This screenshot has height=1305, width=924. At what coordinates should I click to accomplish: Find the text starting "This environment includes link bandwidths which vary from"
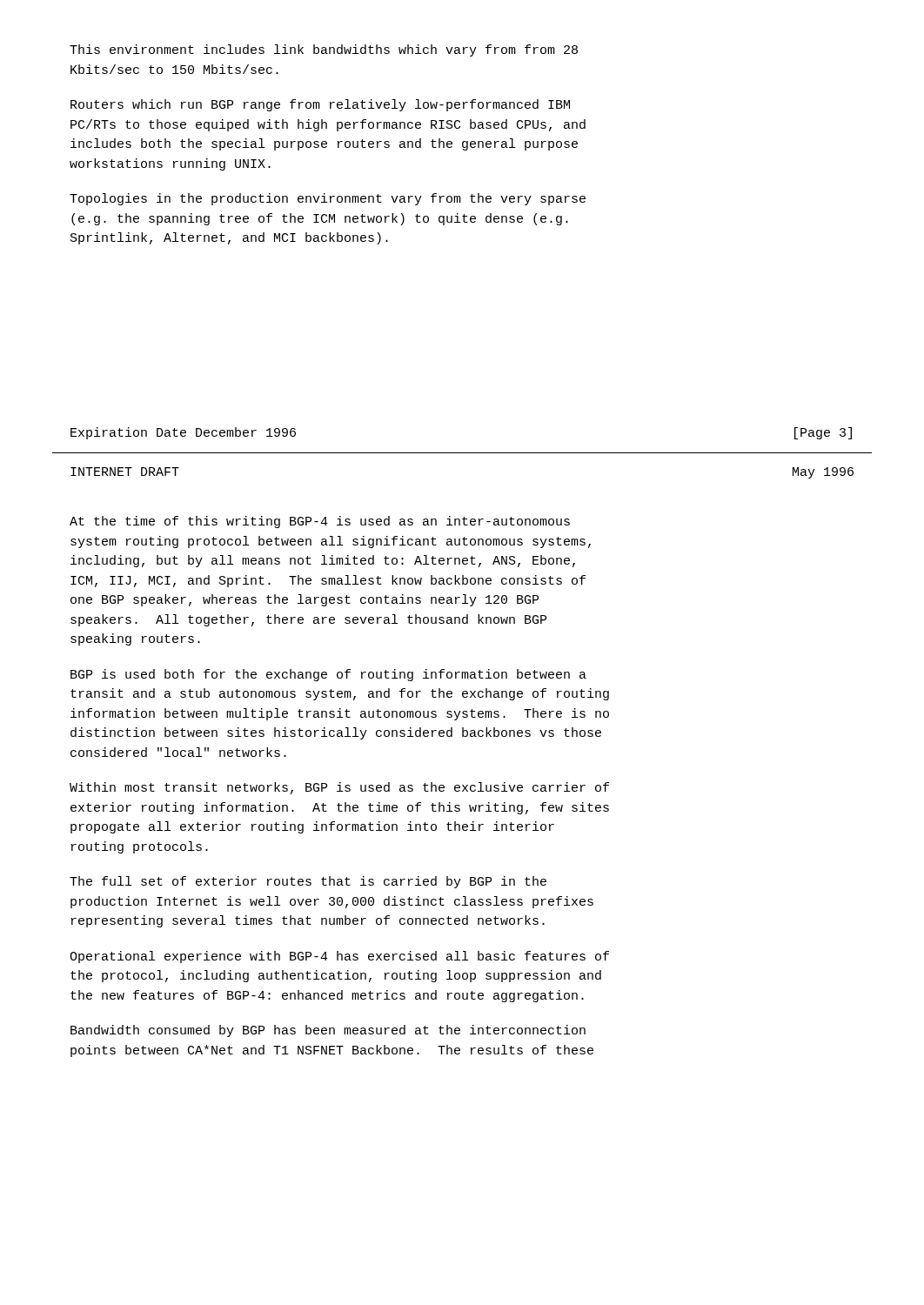click(324, 61)
